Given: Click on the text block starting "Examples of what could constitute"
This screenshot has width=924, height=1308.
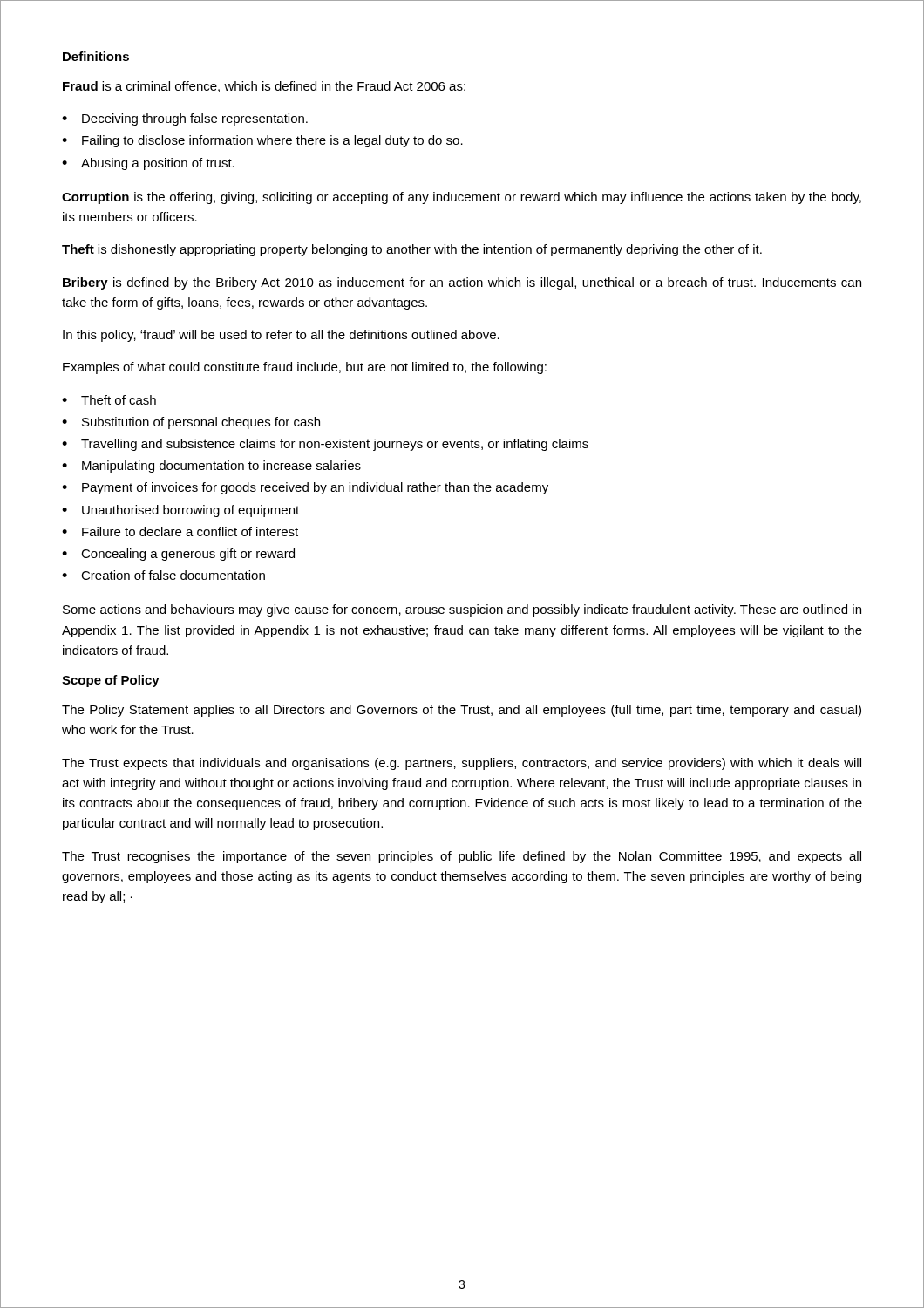Looking at the screenshot, I should [x=305, y=367].
